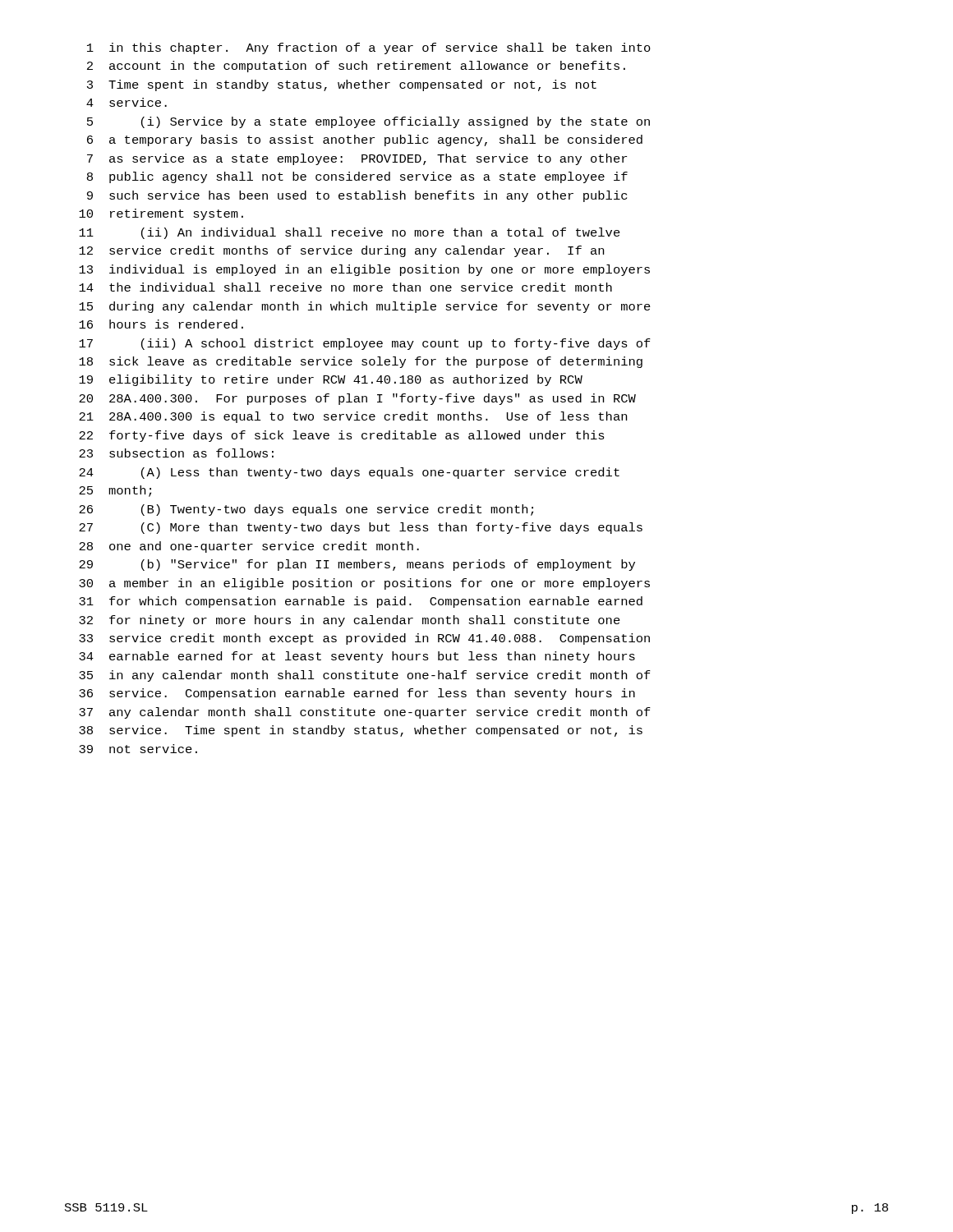This screenshot has width=953, height=1232.
Task: Click on the text block containing "29 (b) "Service" for plan II members,"
Action: [x=476, y=658]
